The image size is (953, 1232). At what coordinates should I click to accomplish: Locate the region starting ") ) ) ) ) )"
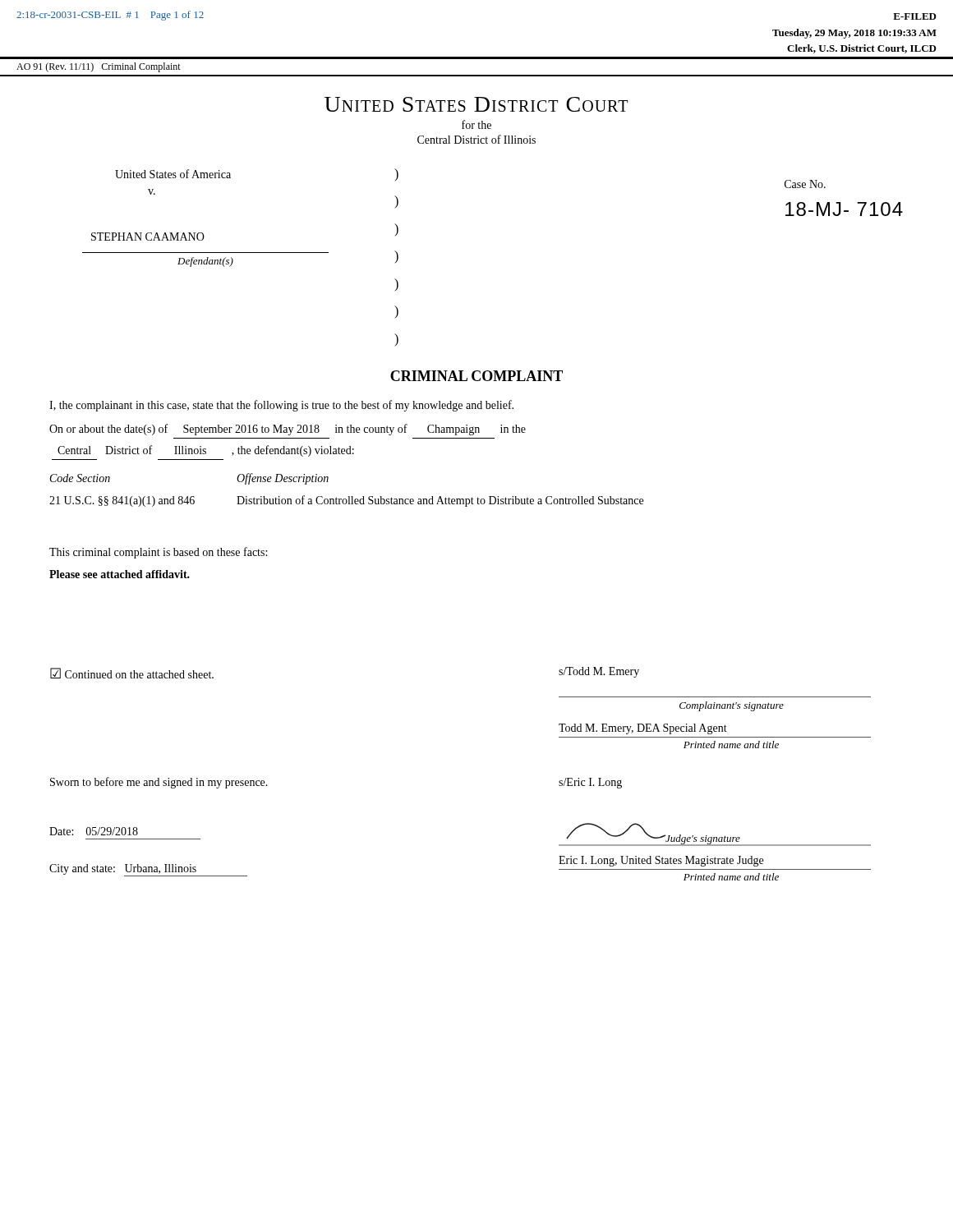click(x=396, y=175)
